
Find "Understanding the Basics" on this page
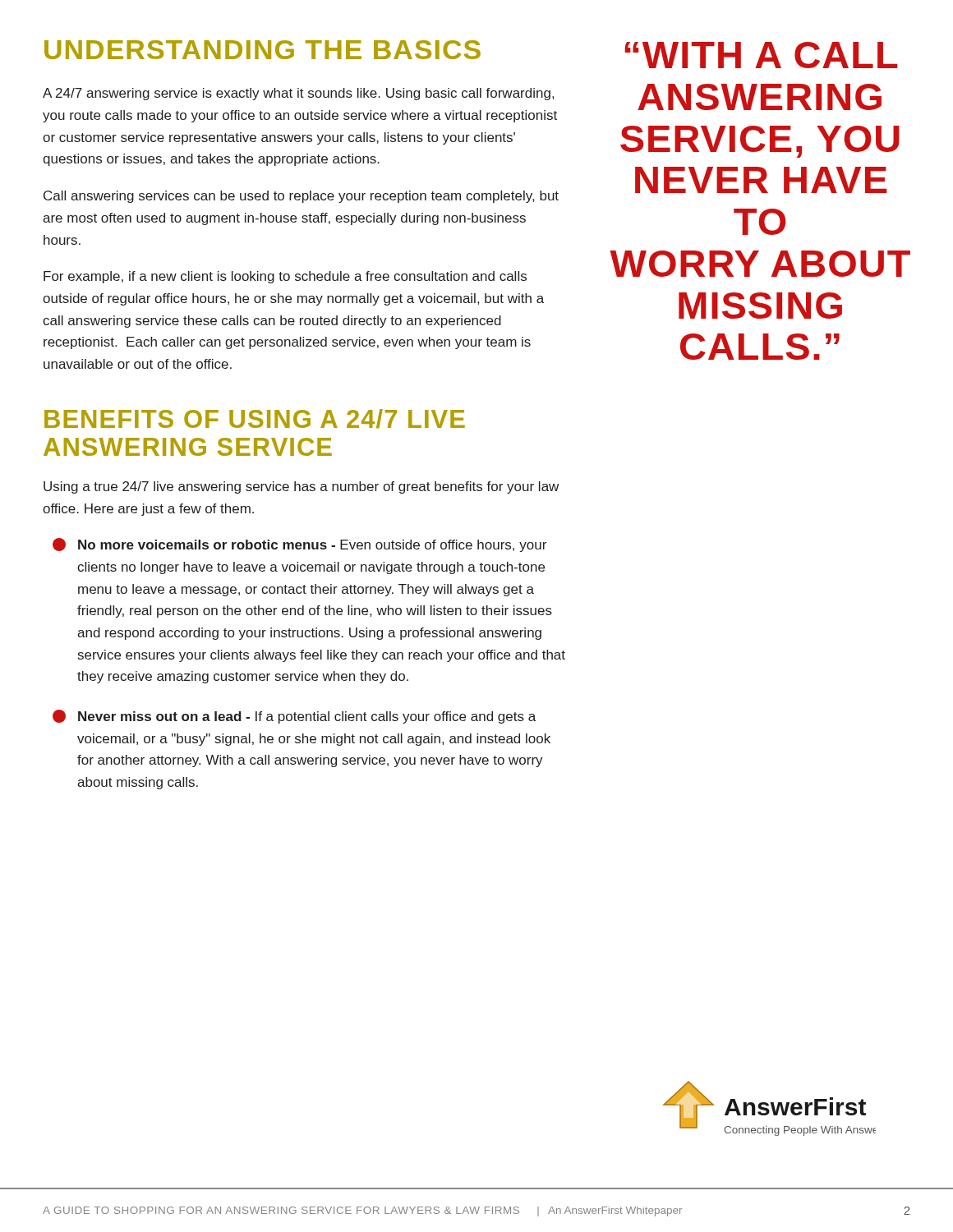click(x=306, y=50)
